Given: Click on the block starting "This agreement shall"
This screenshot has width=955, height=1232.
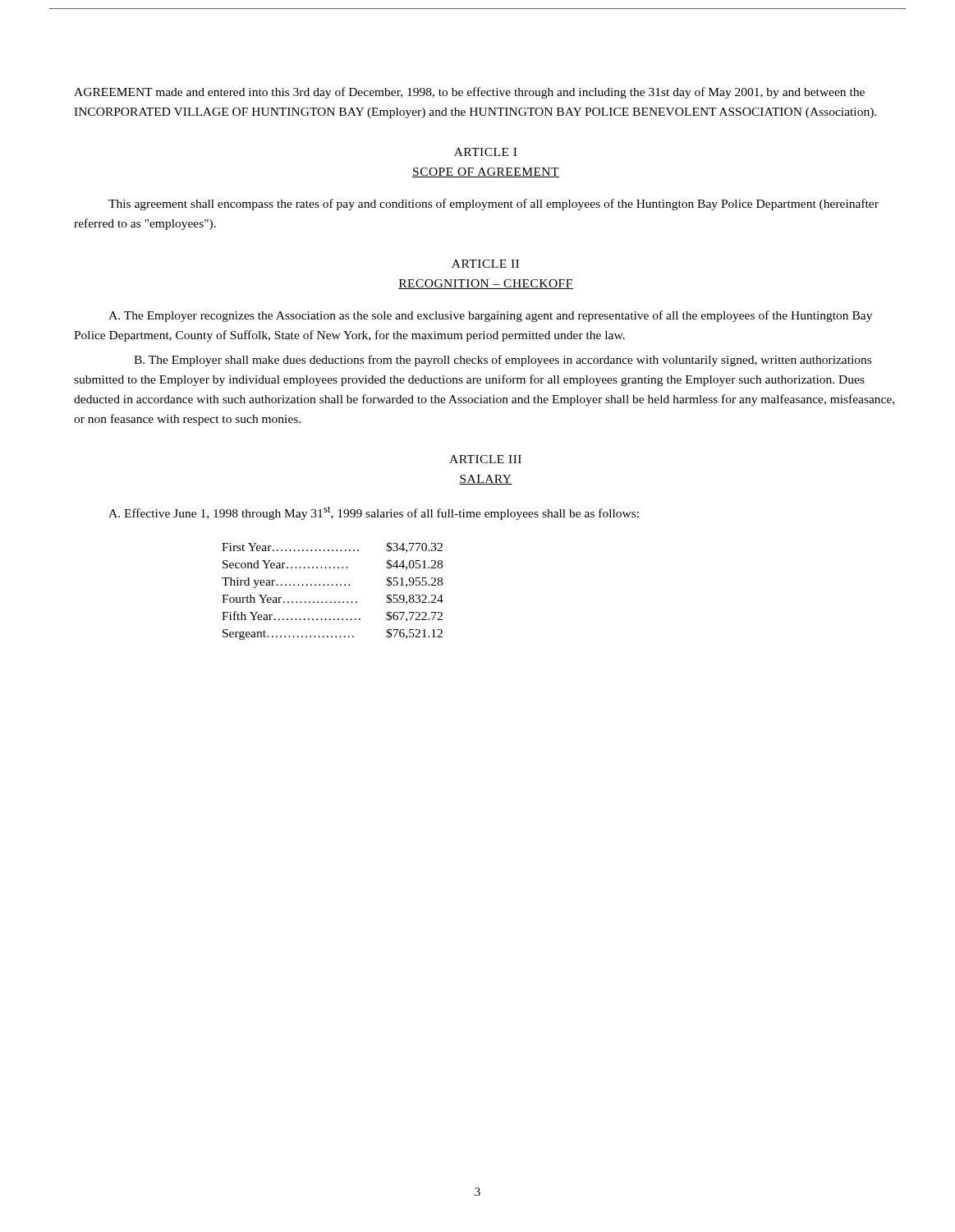Looking at the screenshot, I should (476, 213).
